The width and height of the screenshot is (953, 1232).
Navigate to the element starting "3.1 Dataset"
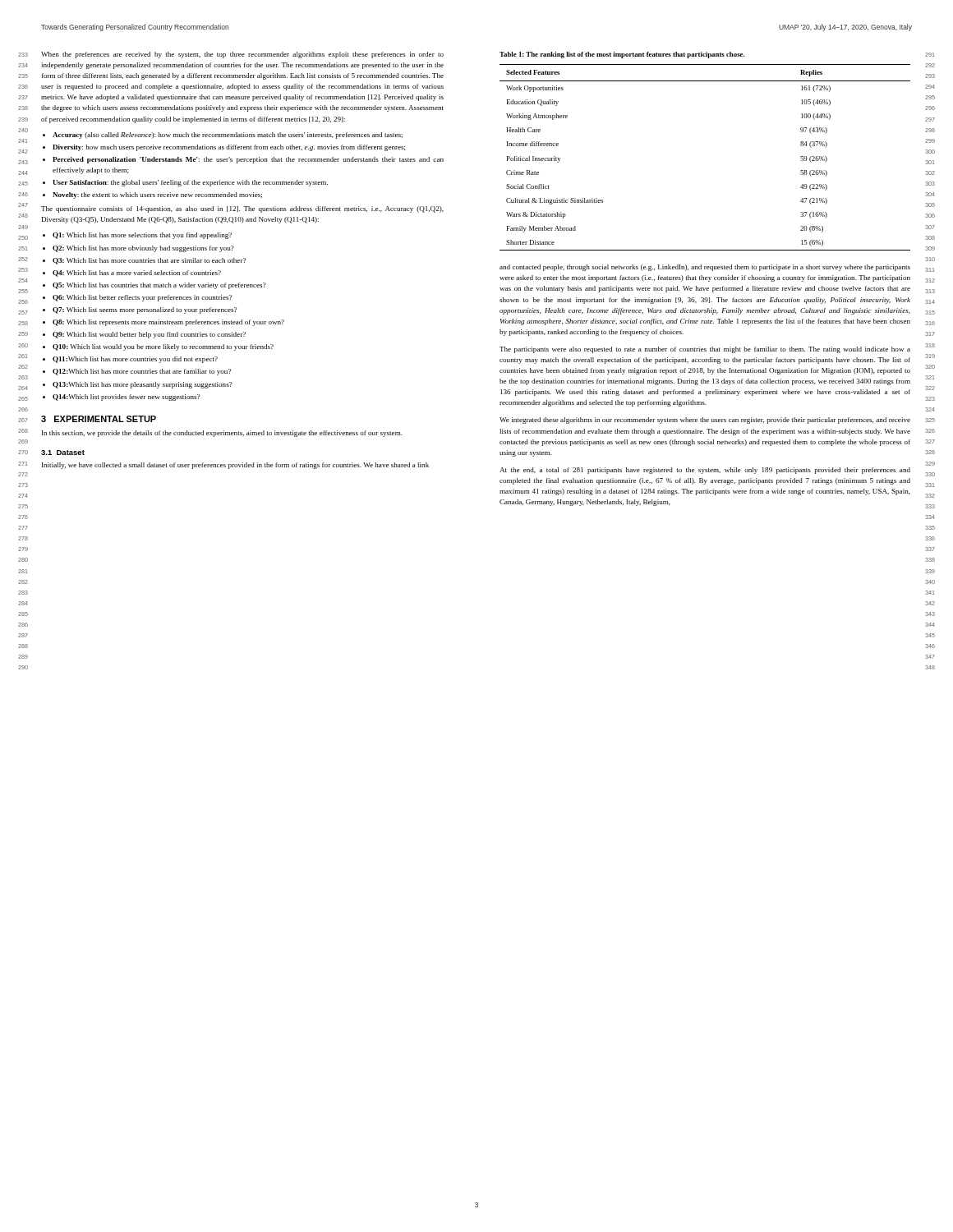[63, 452]
